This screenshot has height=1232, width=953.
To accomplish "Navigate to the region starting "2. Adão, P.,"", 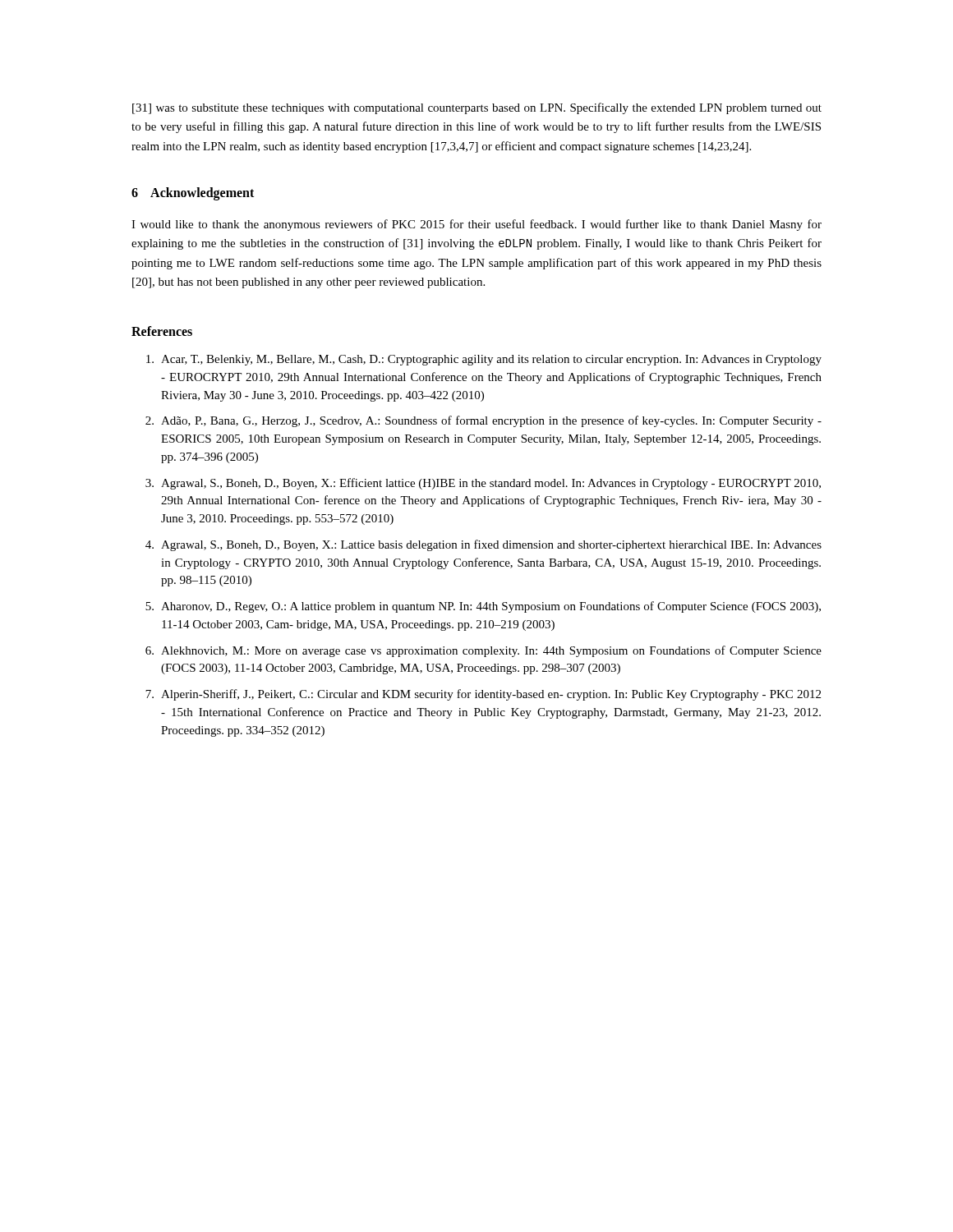I will click(x=476, y=440).
